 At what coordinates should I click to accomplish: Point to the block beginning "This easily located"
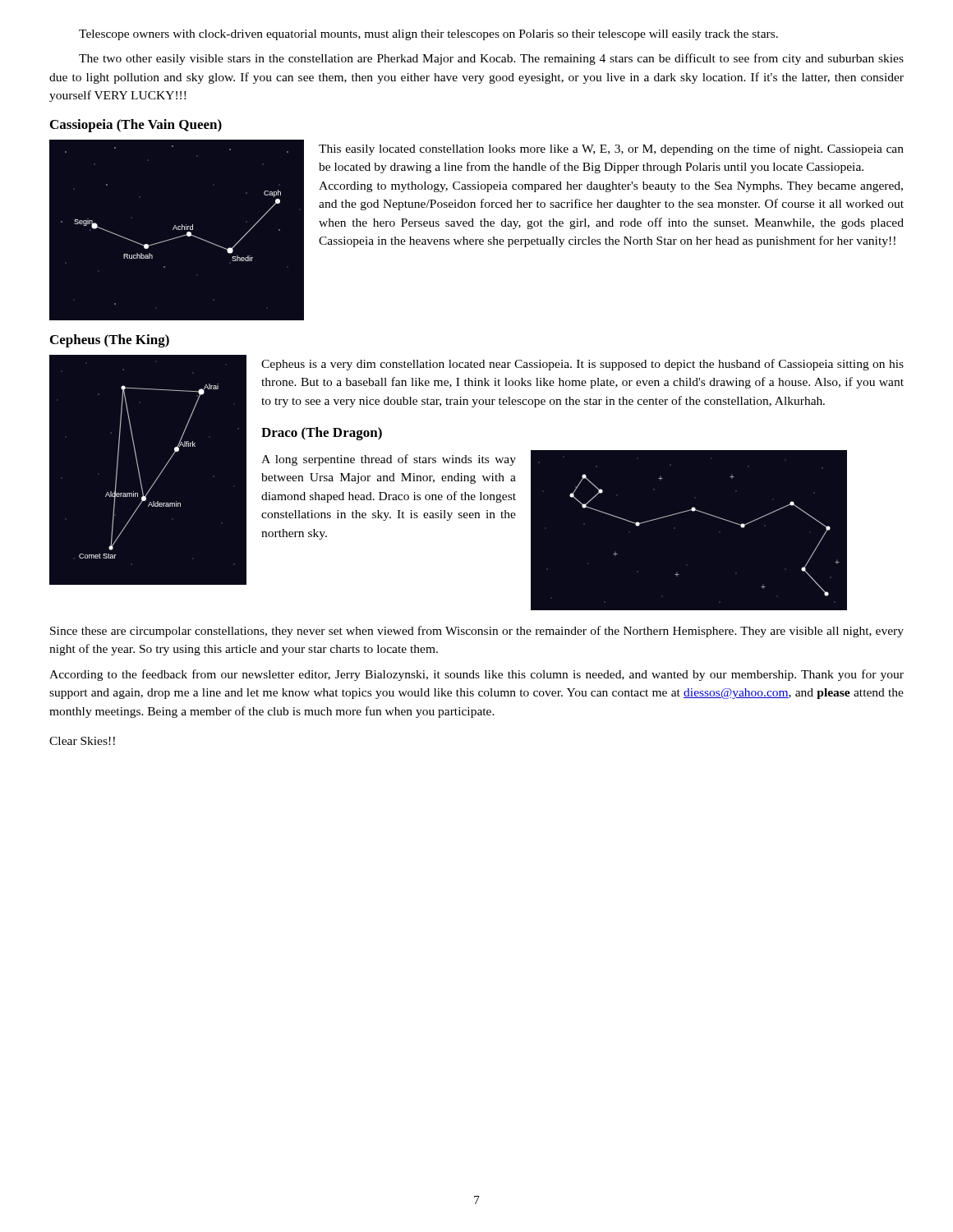point(611,194)
